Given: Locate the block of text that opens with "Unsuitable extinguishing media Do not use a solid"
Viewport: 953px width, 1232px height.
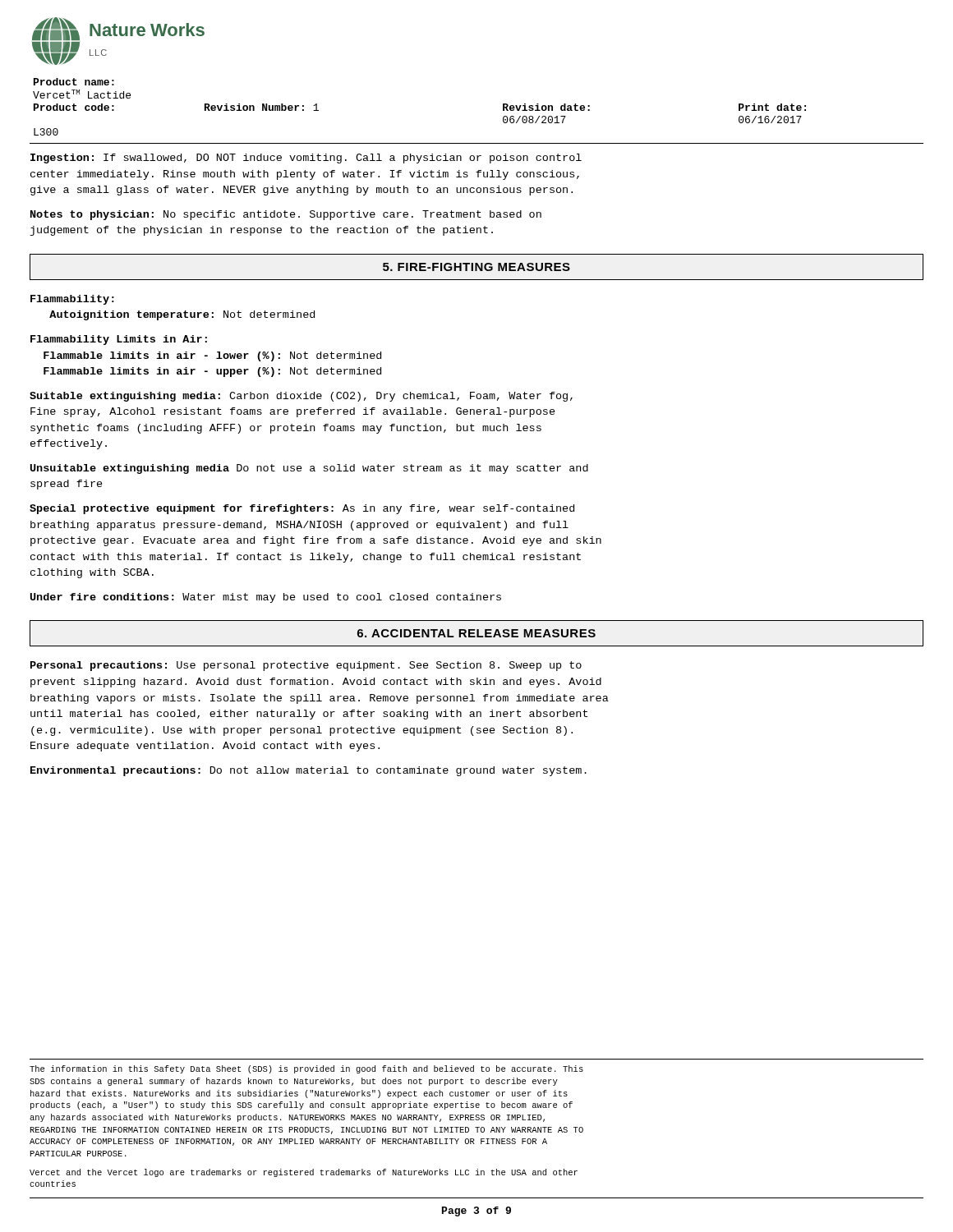Looking at the screenshot, I should (x=309, y=476).
